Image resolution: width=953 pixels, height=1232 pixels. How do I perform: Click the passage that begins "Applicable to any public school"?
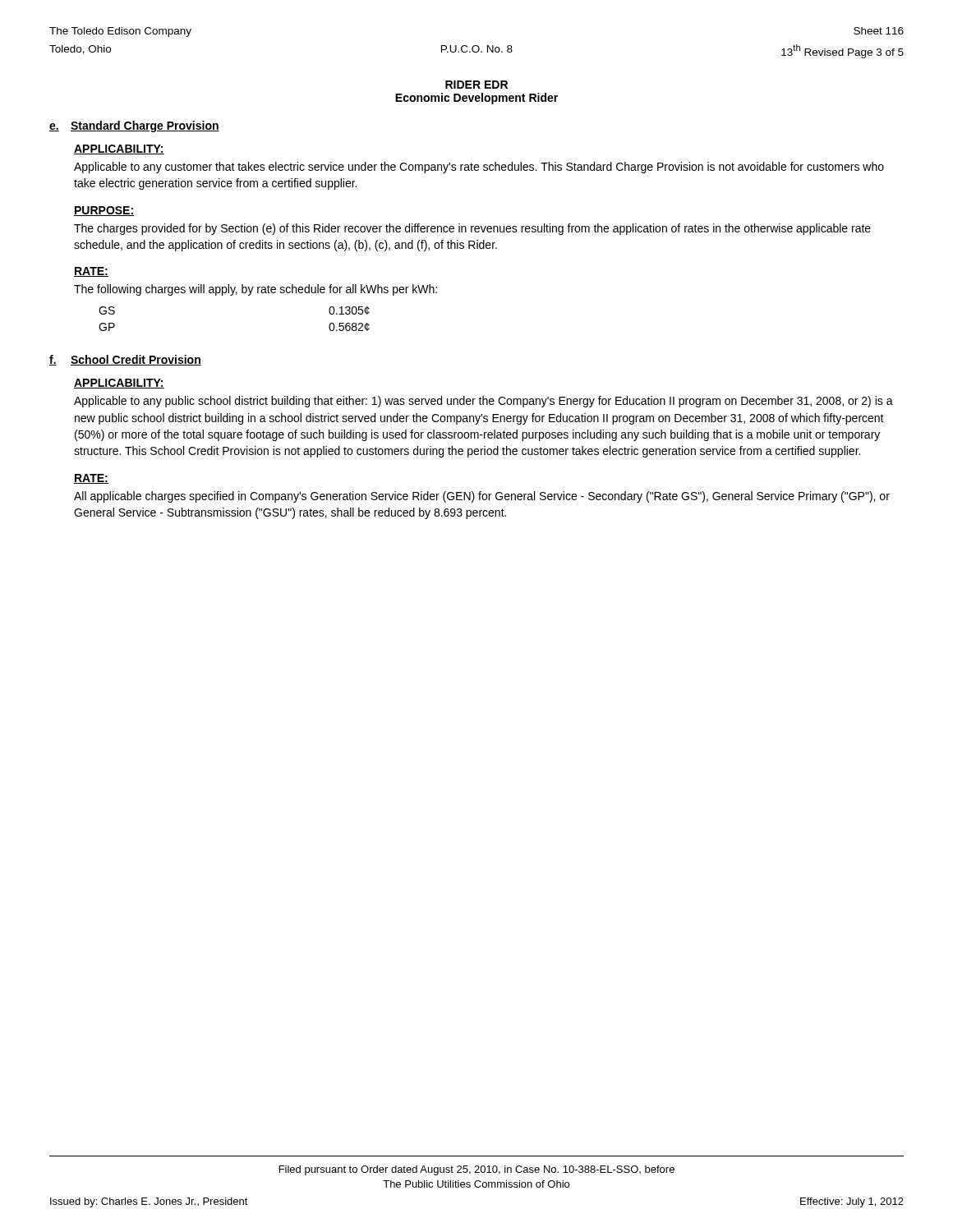coord(483,426)
